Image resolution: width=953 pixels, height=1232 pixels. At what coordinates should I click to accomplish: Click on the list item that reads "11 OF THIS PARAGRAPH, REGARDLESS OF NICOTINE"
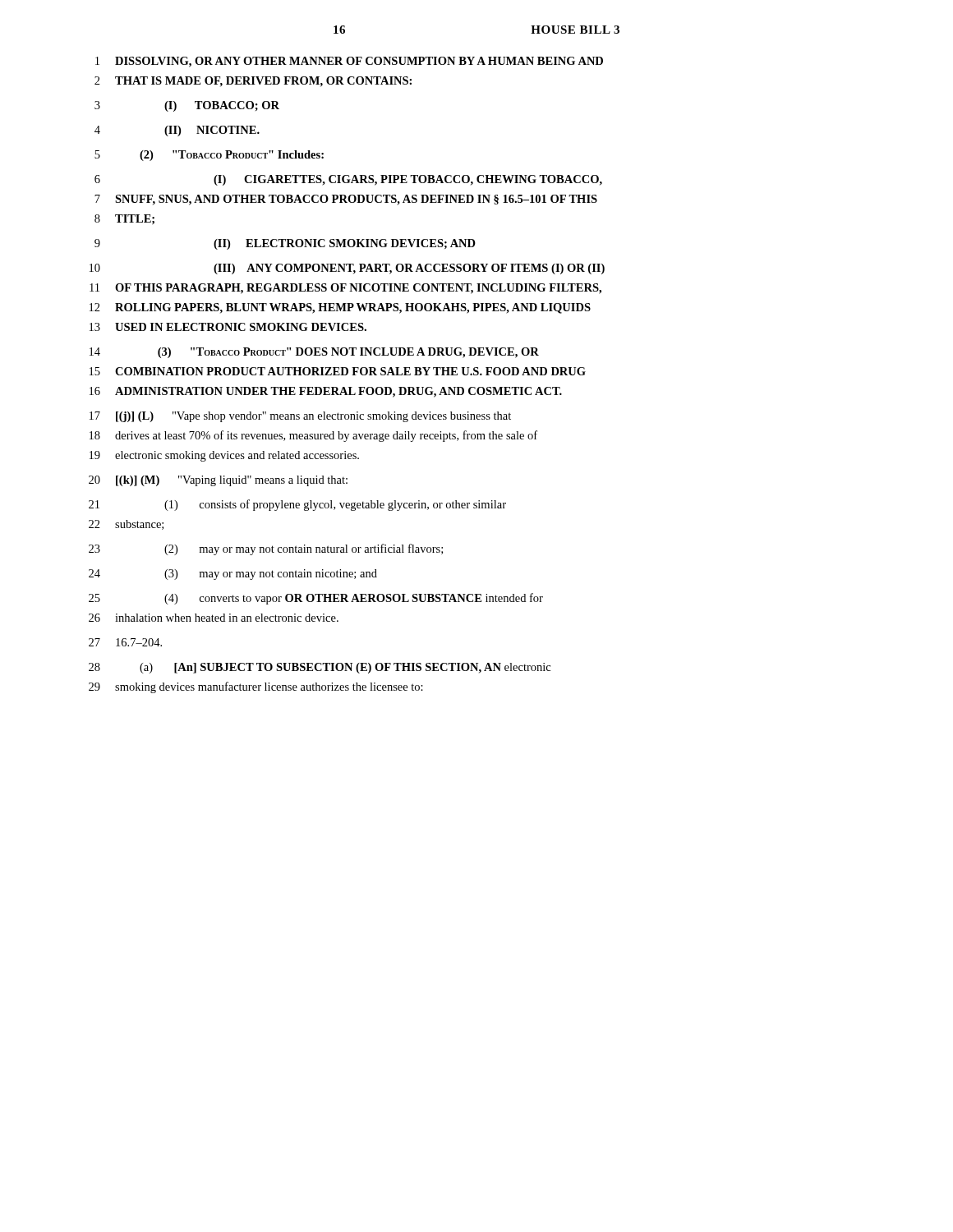(476, 288)
